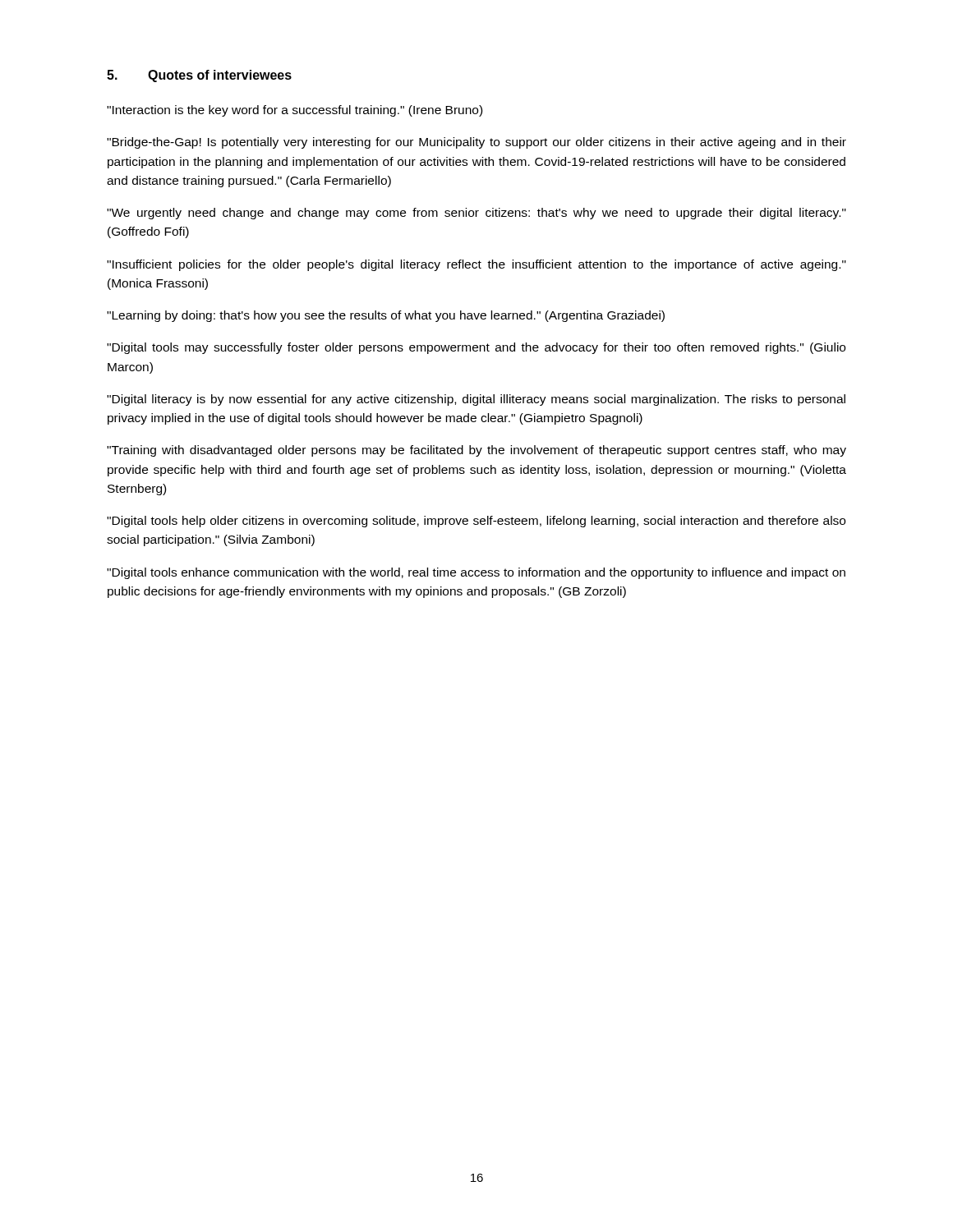
Task: Click on the text block that reads ""Bridge-the-Gap! Is potentially very interesting"
Action: coord(476,161)
